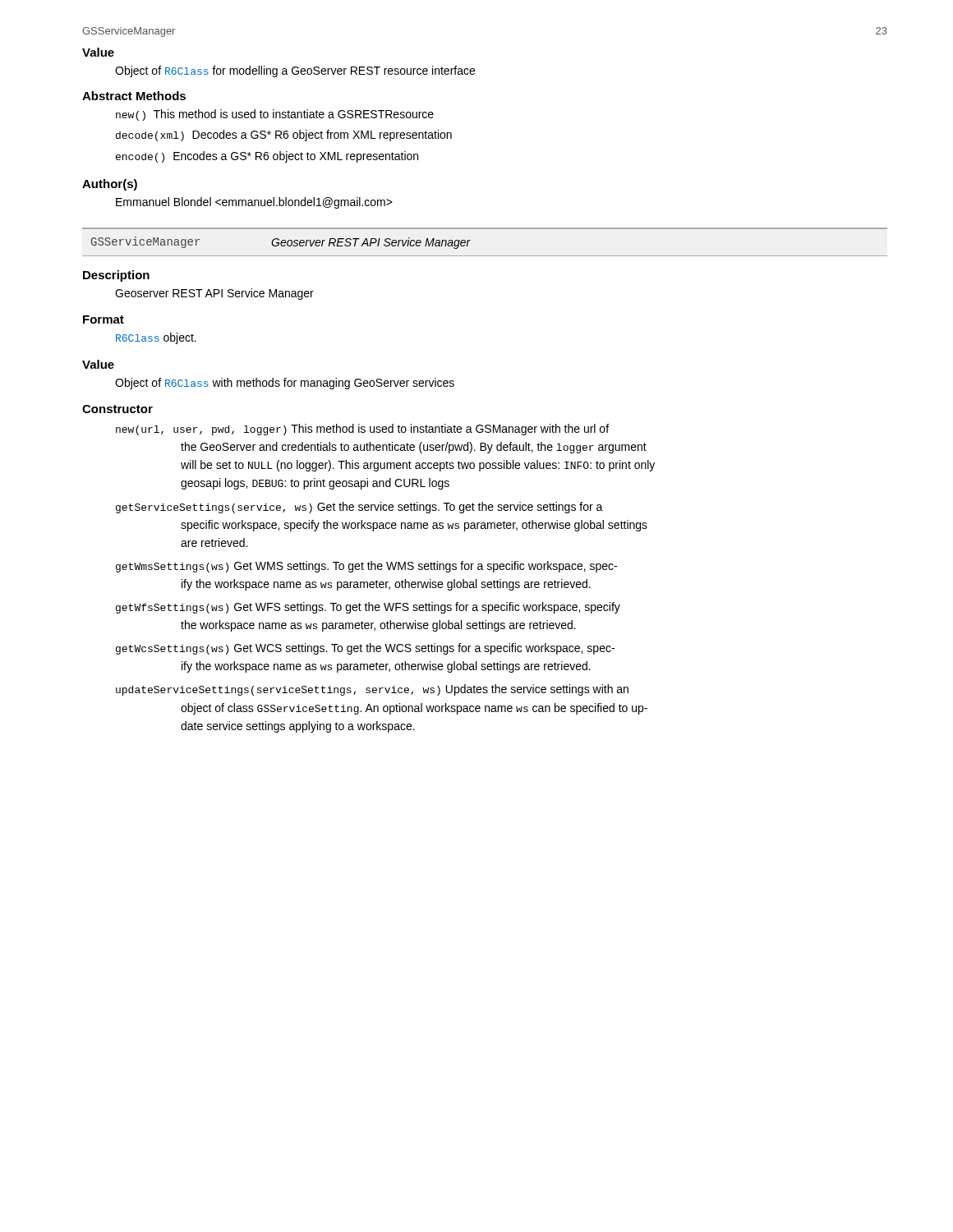Click on the text starting "GSServiceManager Geoserver REST"
Viewport: 953px width, 1232px height.
tap(280, 242)
